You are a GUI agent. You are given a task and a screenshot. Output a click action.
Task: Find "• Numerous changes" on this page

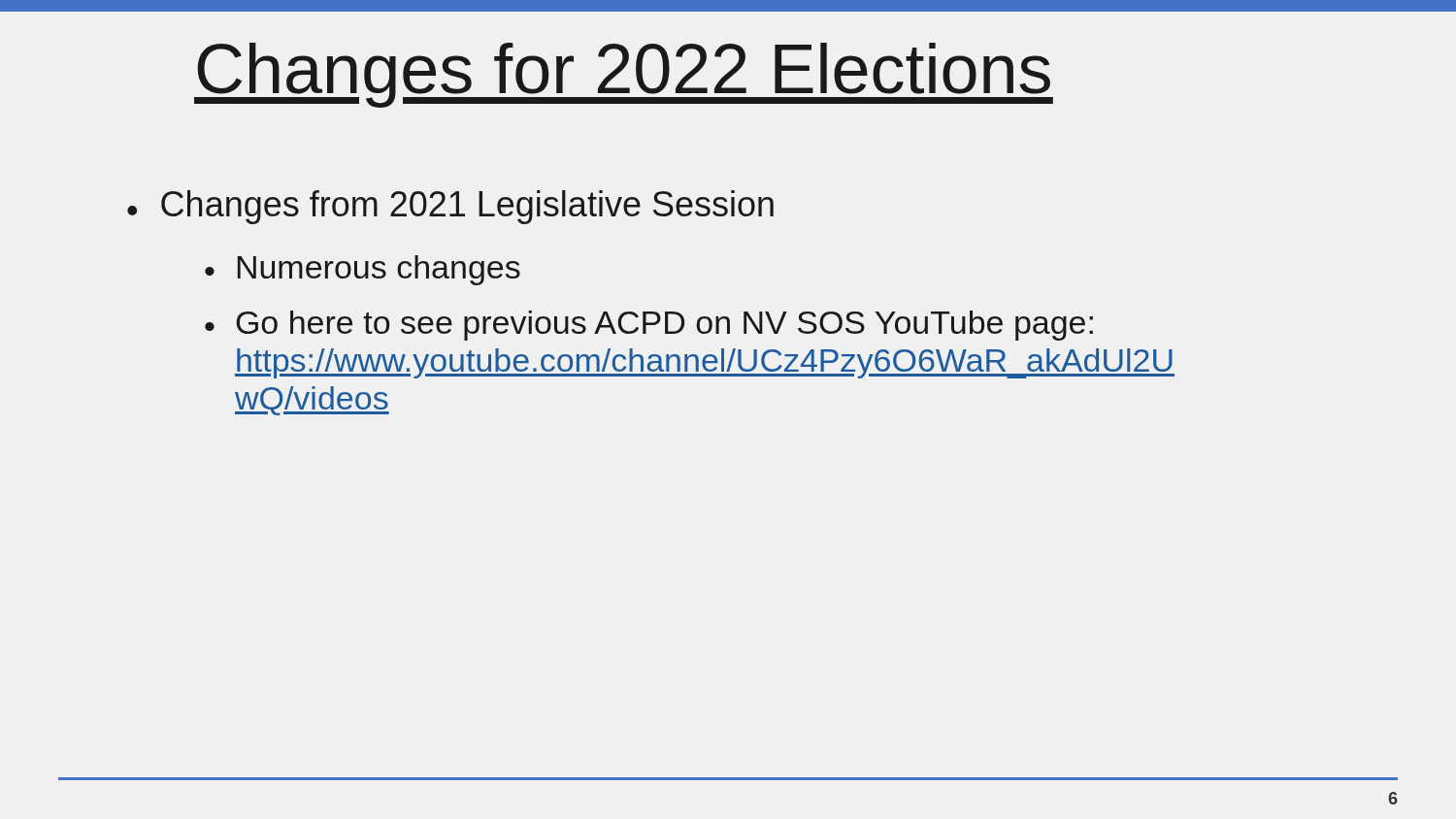[x=362, y=269]
